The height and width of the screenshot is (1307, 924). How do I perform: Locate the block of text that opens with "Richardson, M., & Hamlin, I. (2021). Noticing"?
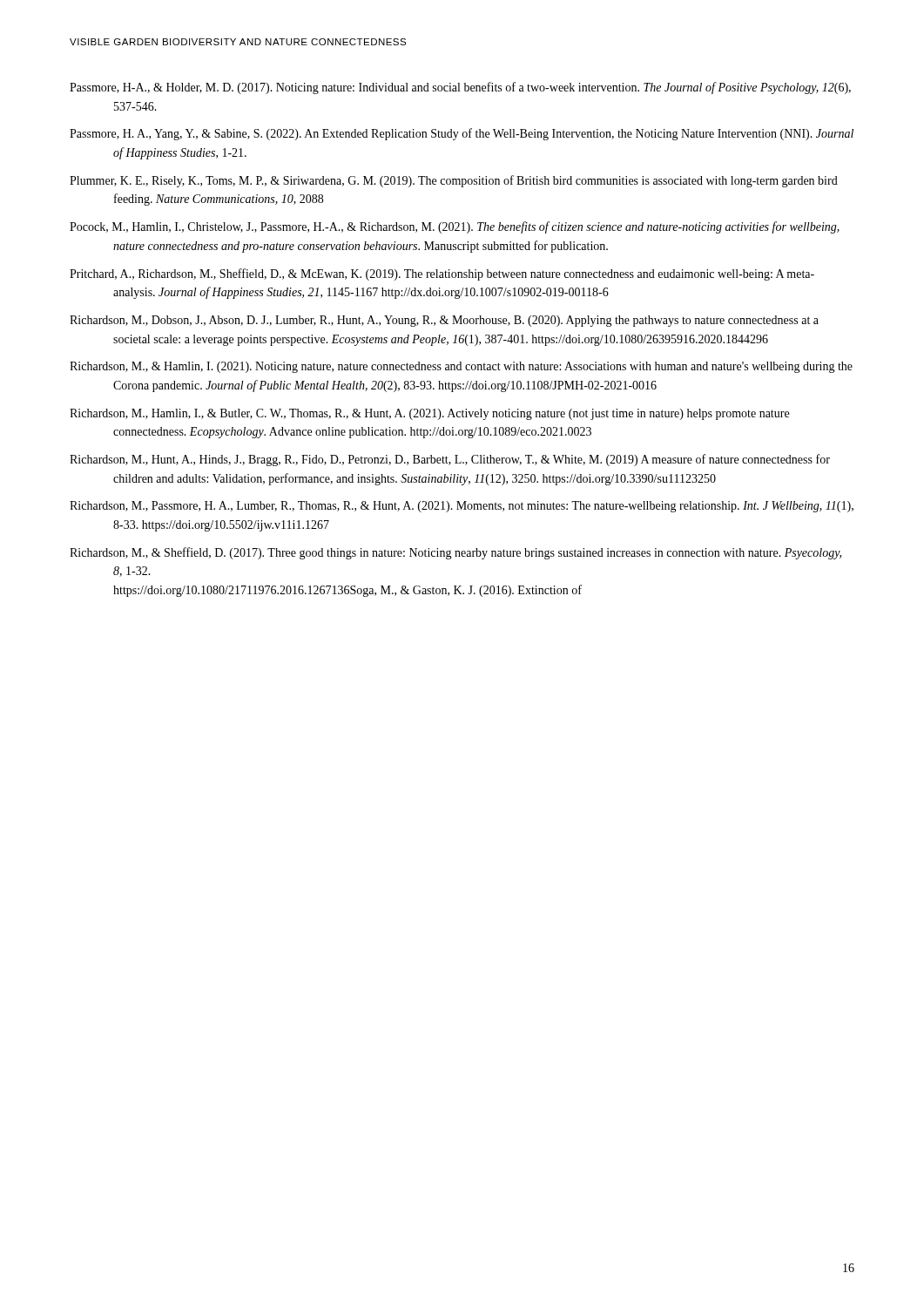[x=461, y=376]
